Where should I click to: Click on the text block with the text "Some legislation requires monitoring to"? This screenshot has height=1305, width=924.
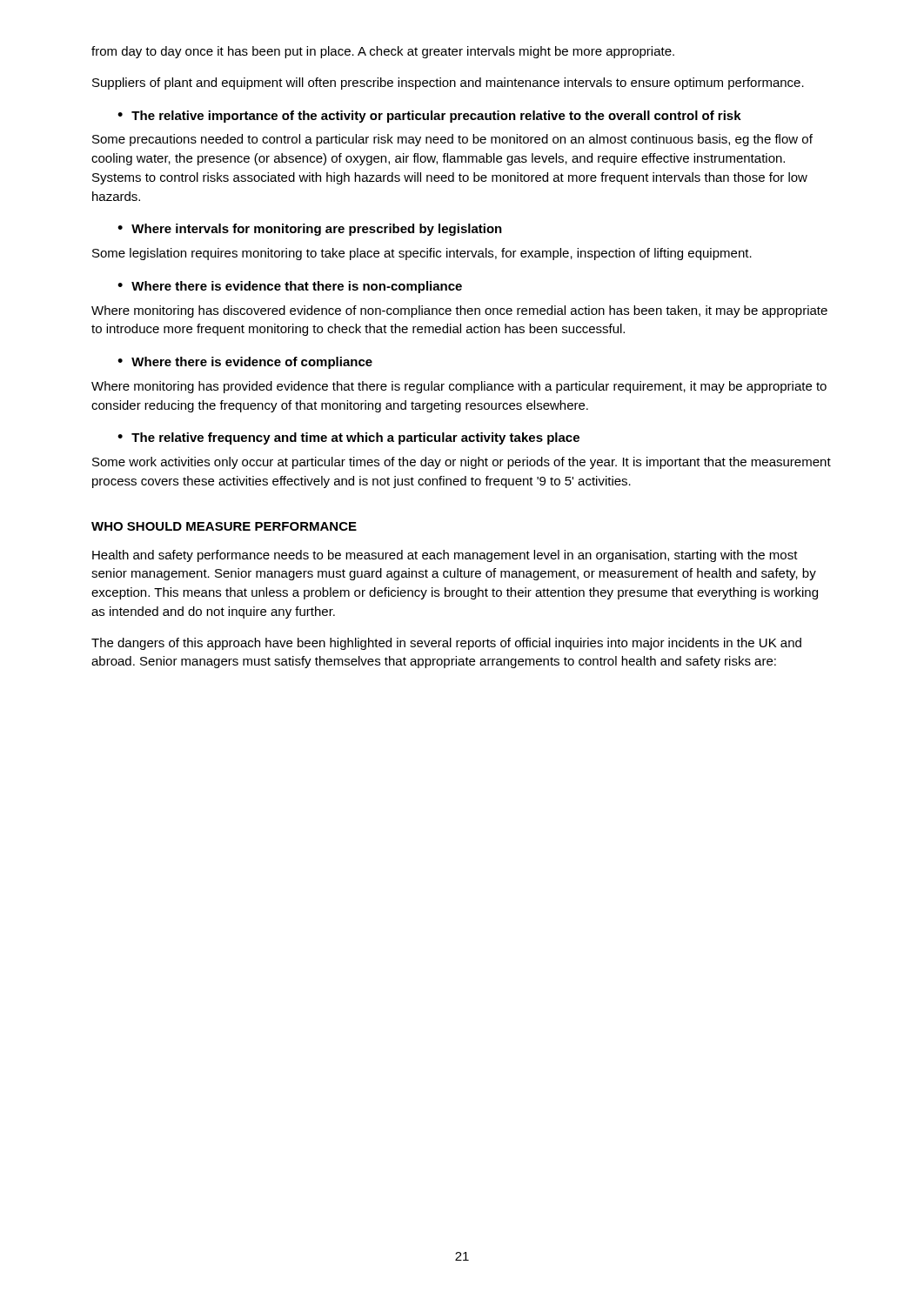tap(422, 253)
